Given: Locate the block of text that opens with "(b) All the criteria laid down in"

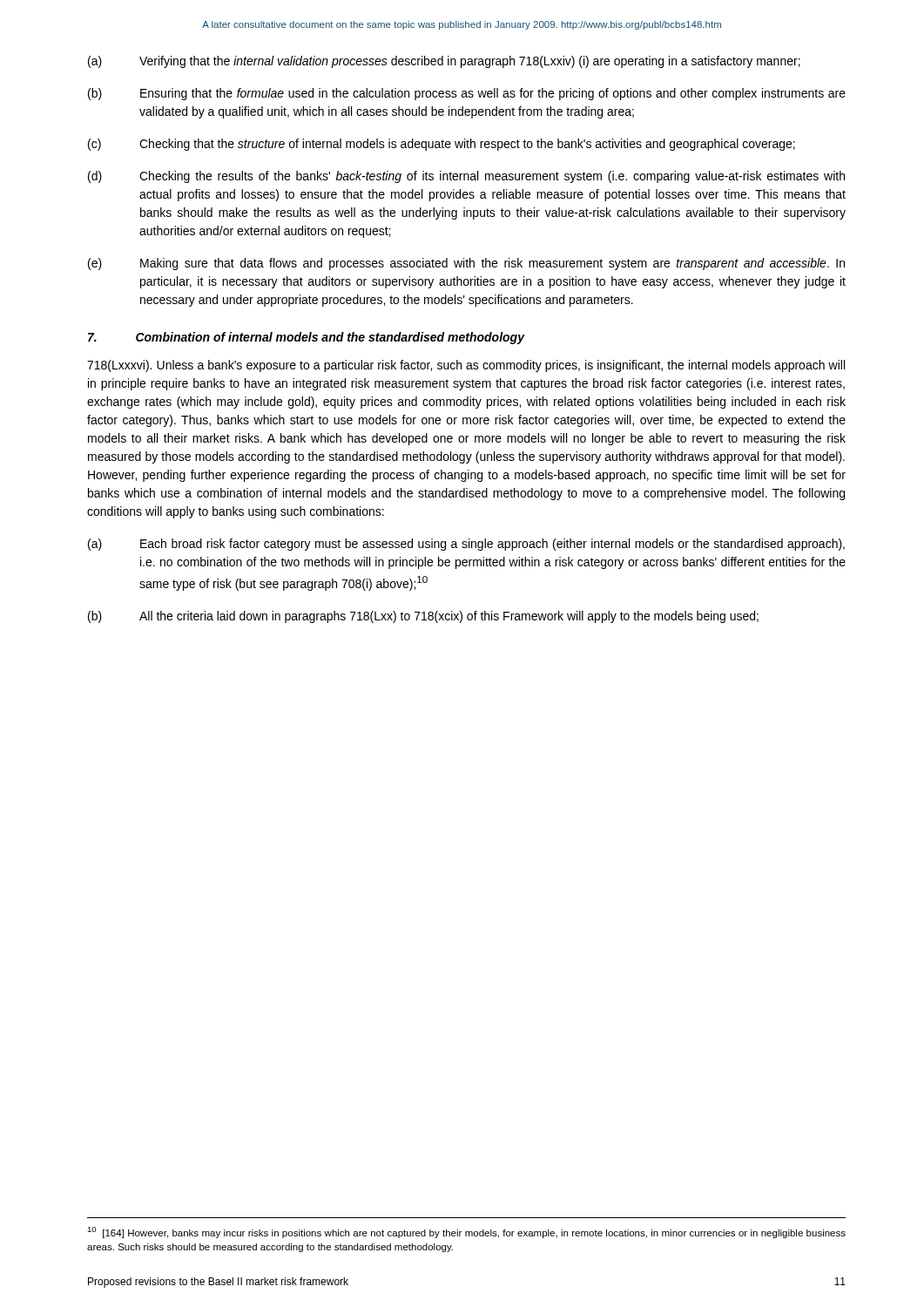Looking at the screenshot, I should (466, 616).
